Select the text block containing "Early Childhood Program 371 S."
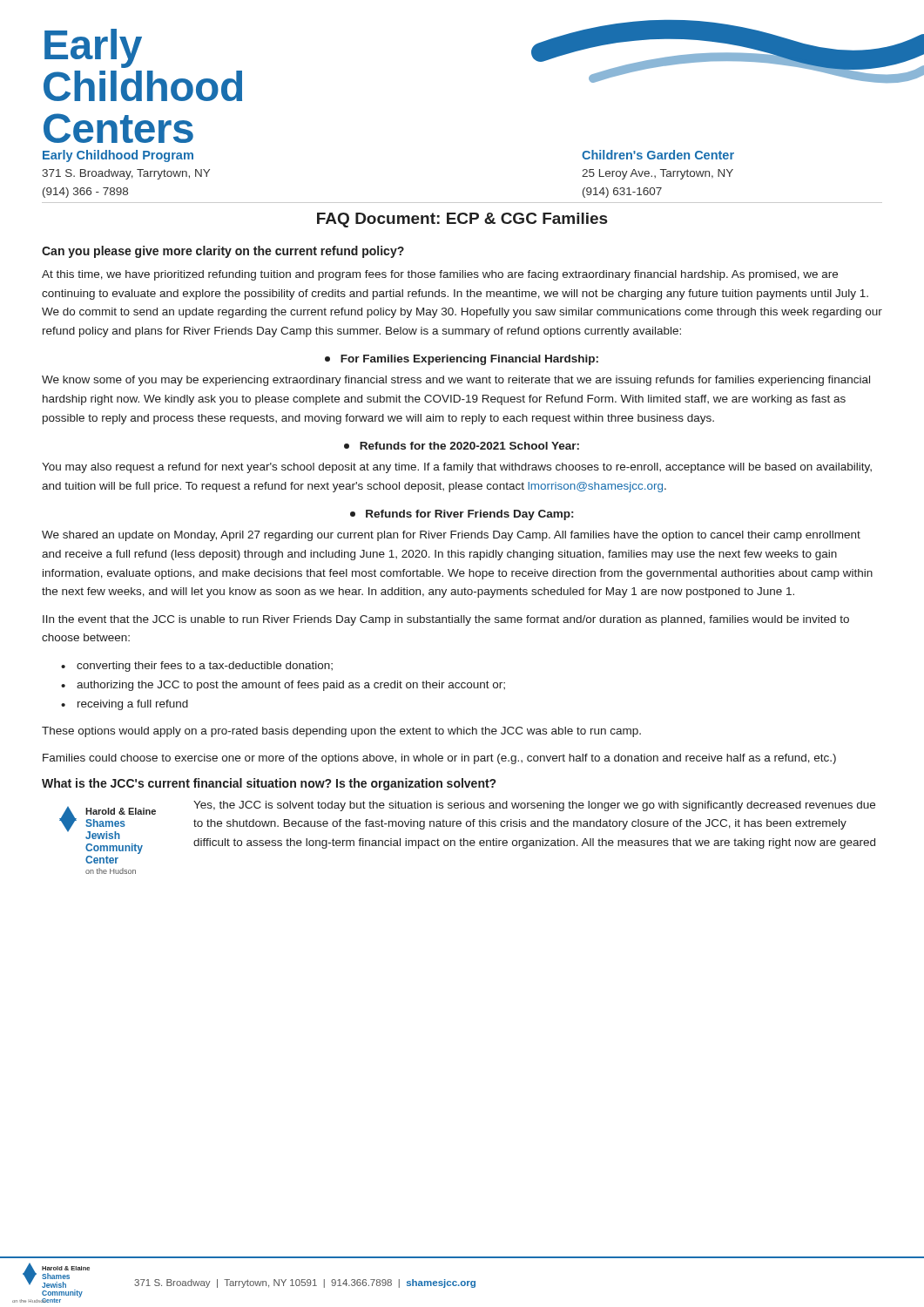Image resolution: width=924 pixels, height=1307 pixels. [x=190, y=175]
